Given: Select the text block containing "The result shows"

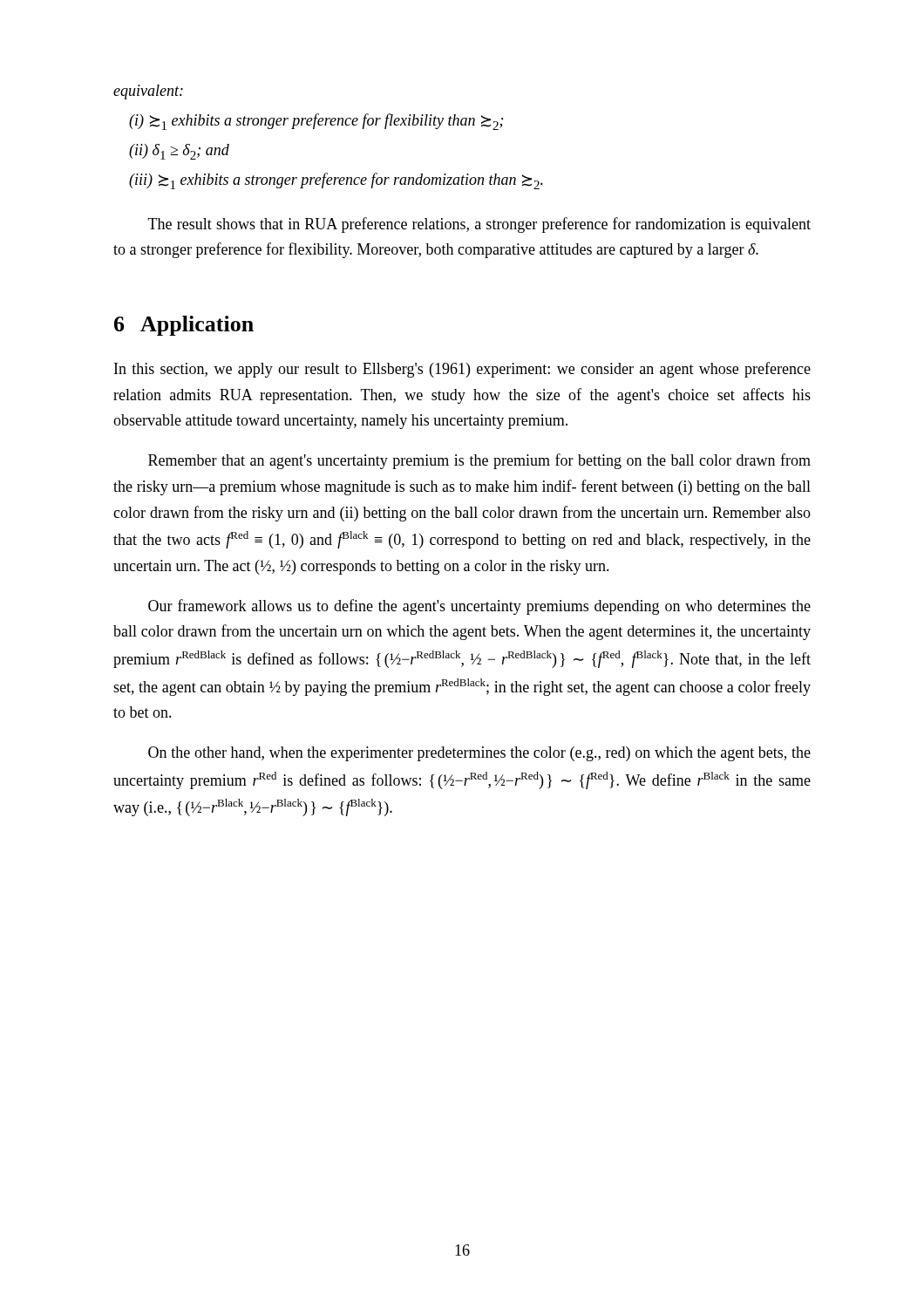Looking at the screenshot, I should [x=462, y=237].
